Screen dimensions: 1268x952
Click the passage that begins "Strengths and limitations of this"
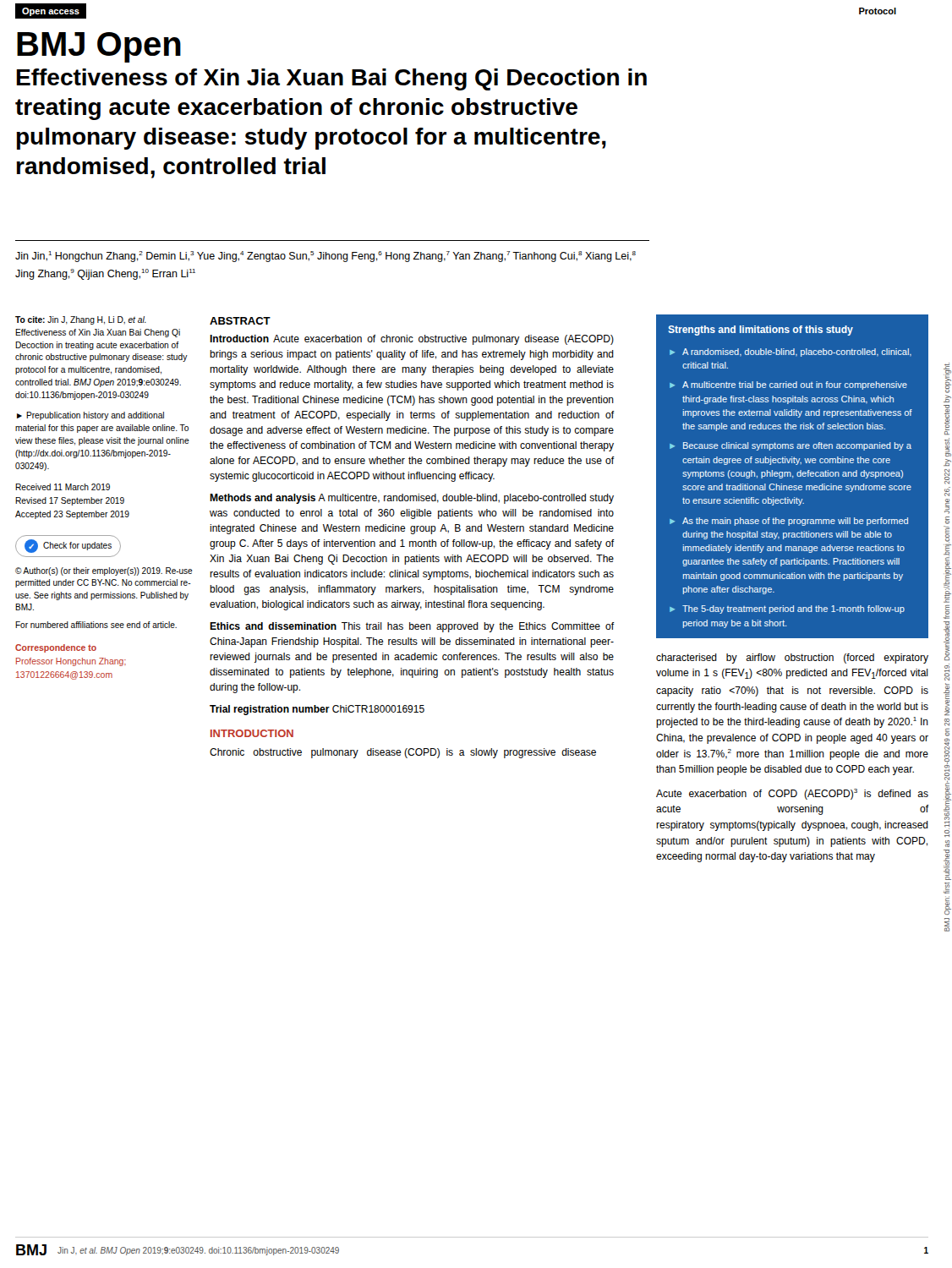point(792,476)
